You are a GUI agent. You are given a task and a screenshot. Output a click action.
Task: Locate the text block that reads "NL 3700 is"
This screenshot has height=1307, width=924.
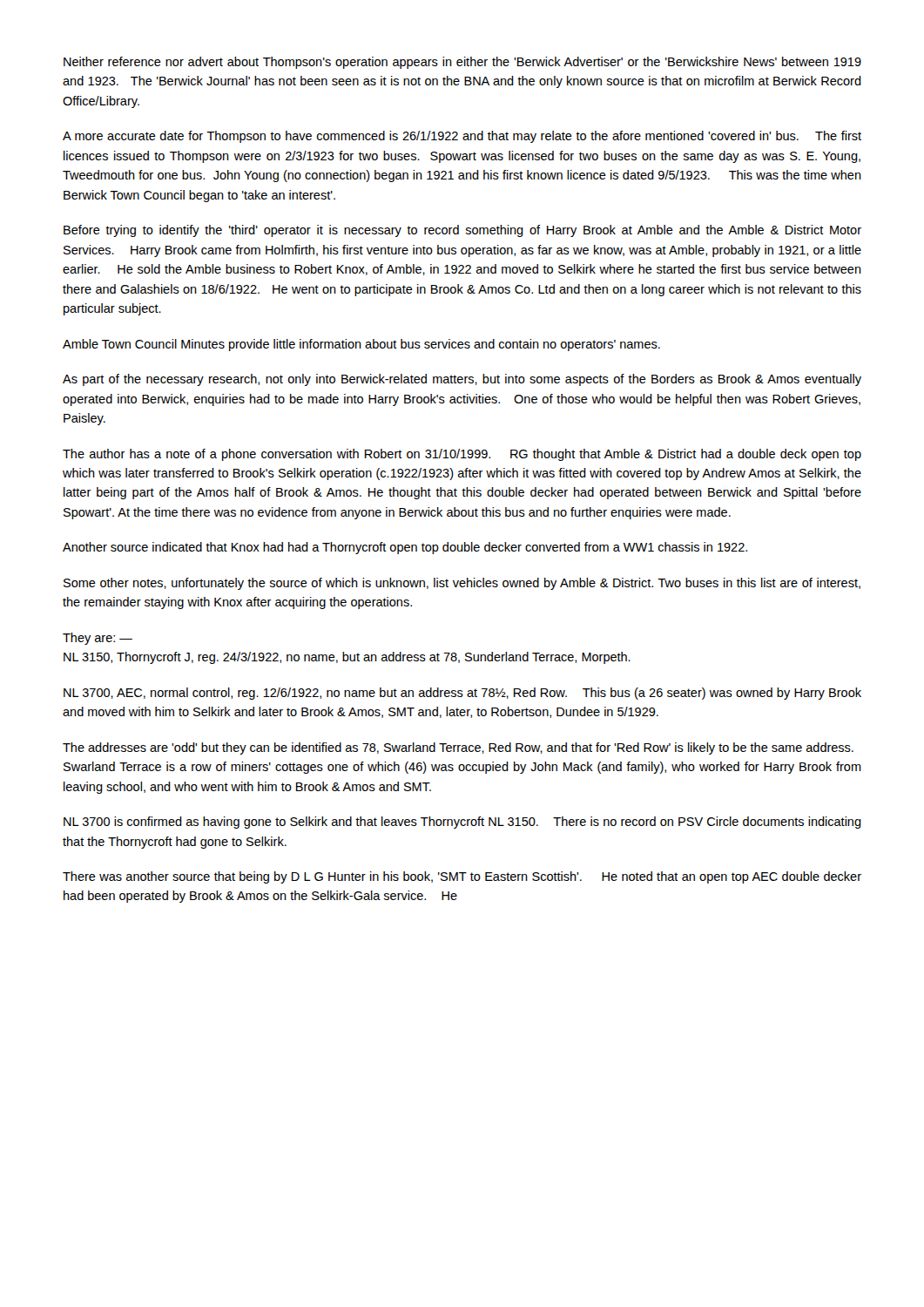click(462, 832)
